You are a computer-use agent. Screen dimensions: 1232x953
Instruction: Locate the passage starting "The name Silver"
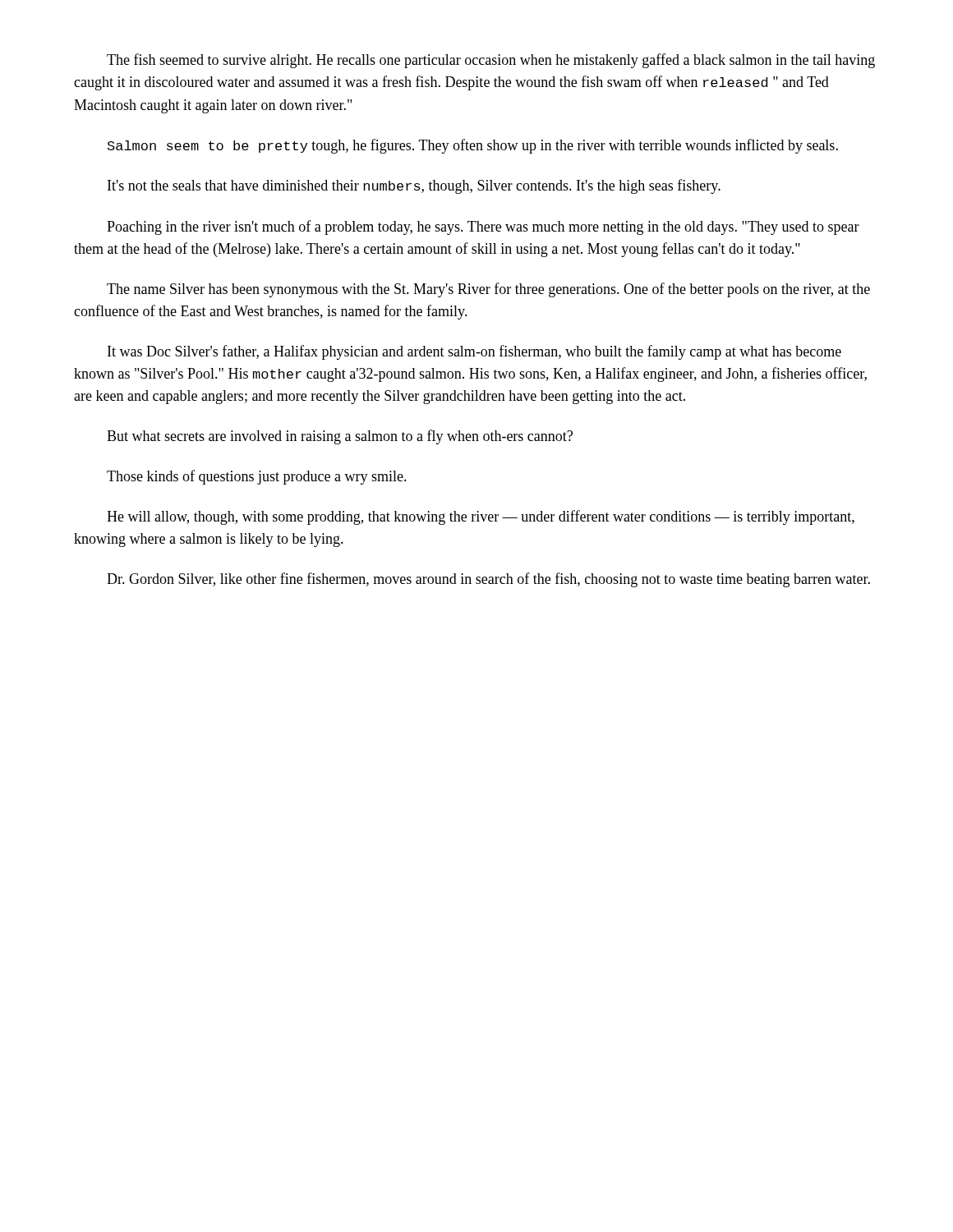tap(472, 300)
